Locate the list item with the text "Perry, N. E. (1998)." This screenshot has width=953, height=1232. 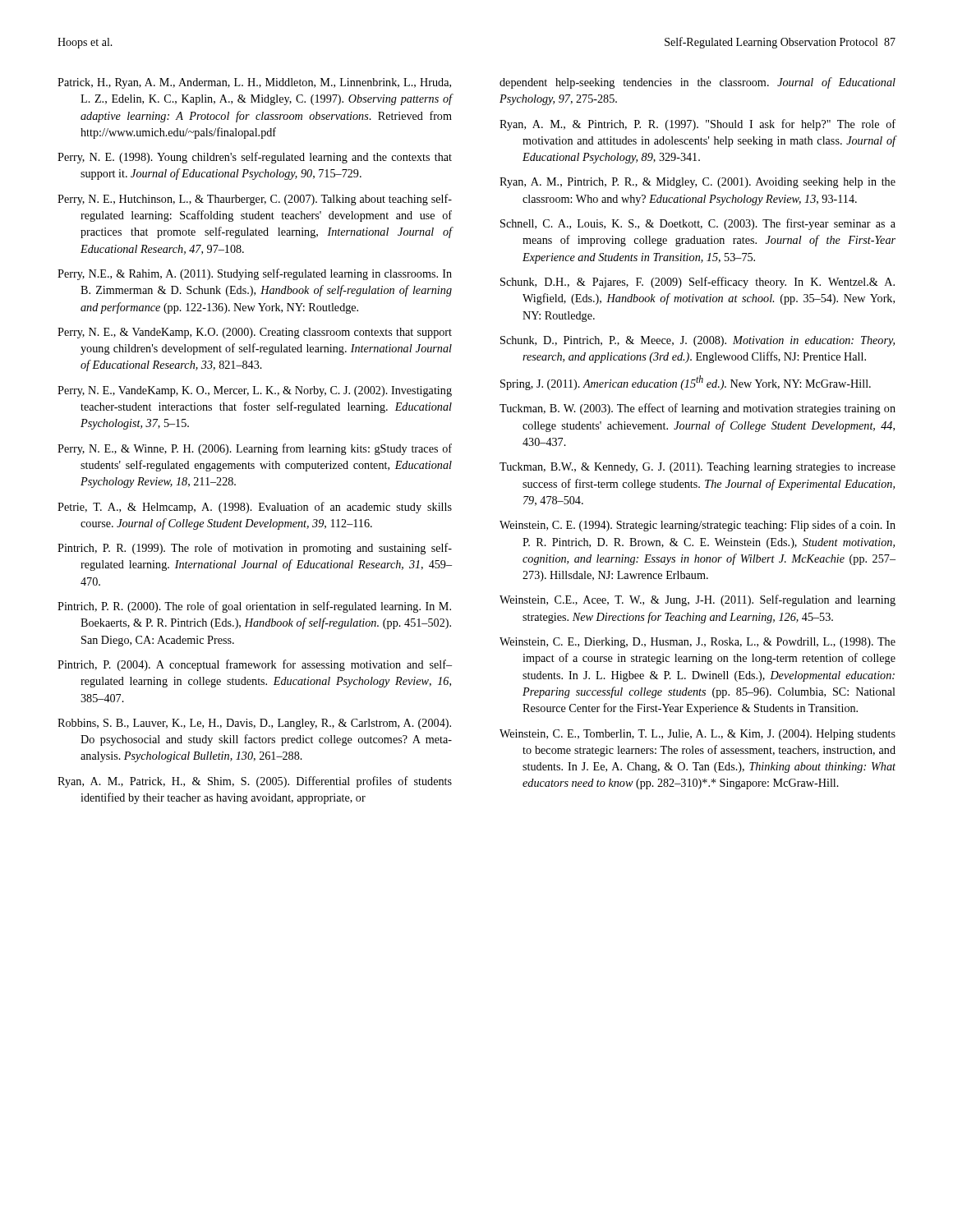[255, 165]
